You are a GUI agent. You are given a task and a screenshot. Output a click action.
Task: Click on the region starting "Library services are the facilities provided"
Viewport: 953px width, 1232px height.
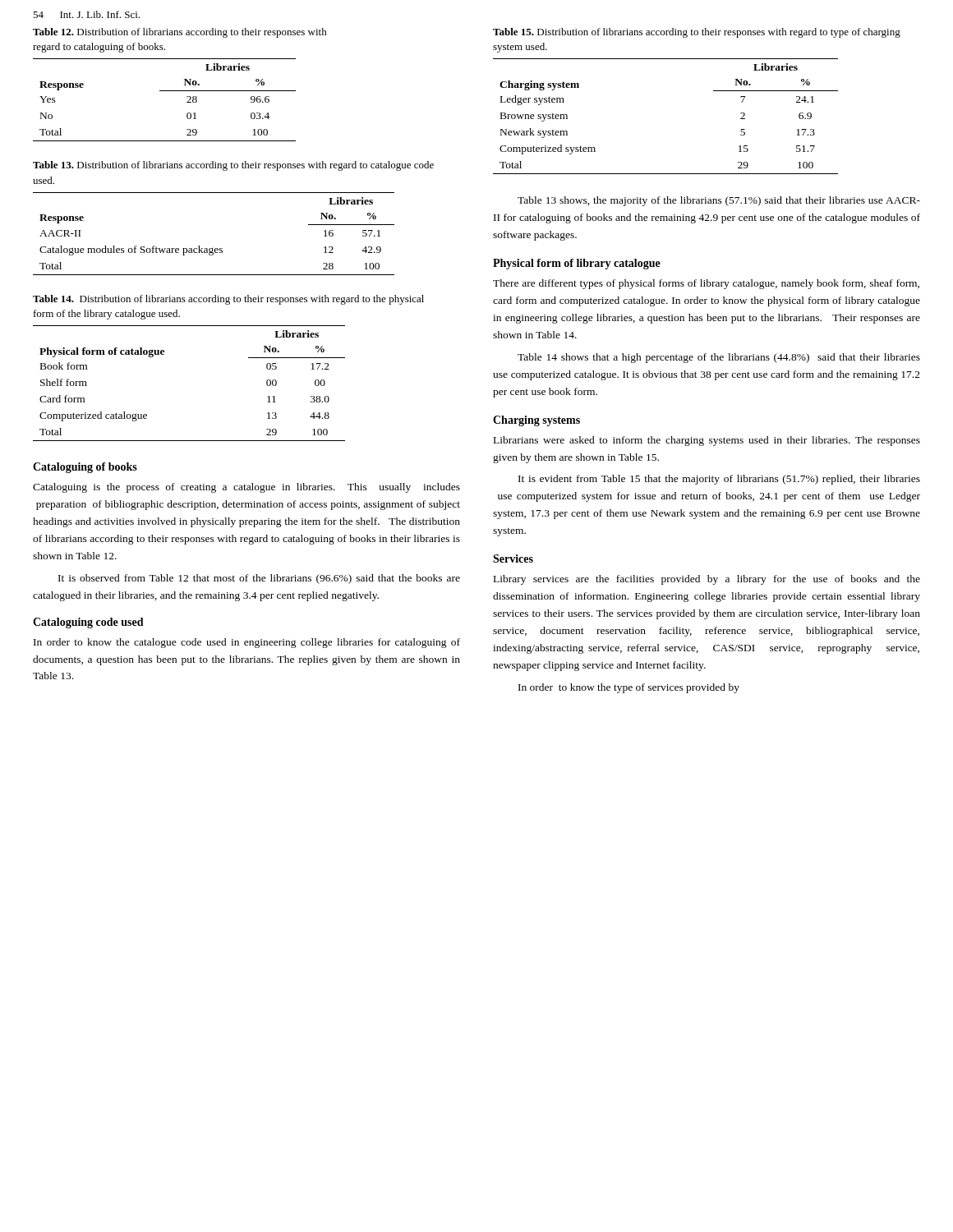click(x=707, y=622)
